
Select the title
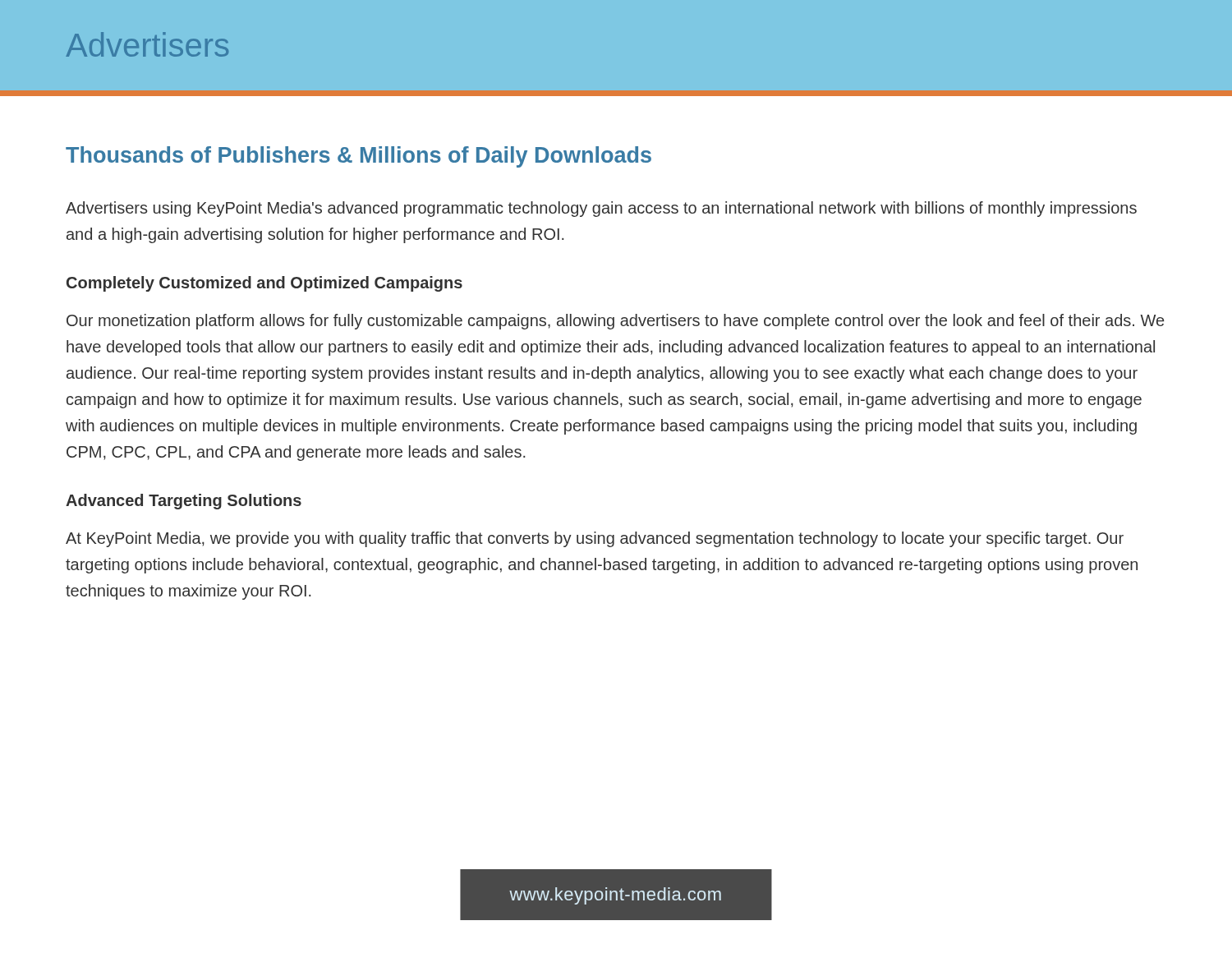pyautogui.click(x=616, y=156)
